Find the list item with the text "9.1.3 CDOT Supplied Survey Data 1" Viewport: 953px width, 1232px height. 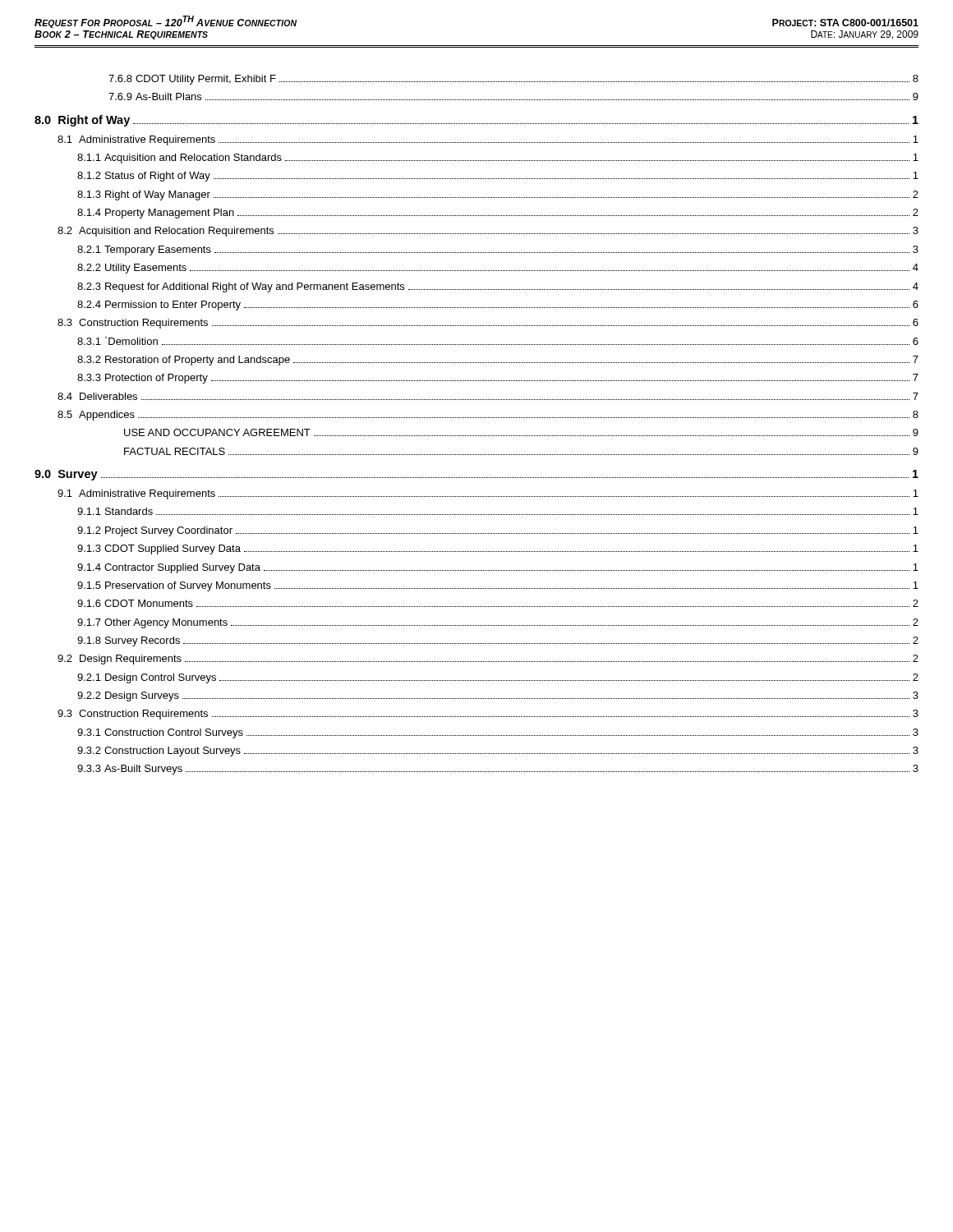(498, 549)
